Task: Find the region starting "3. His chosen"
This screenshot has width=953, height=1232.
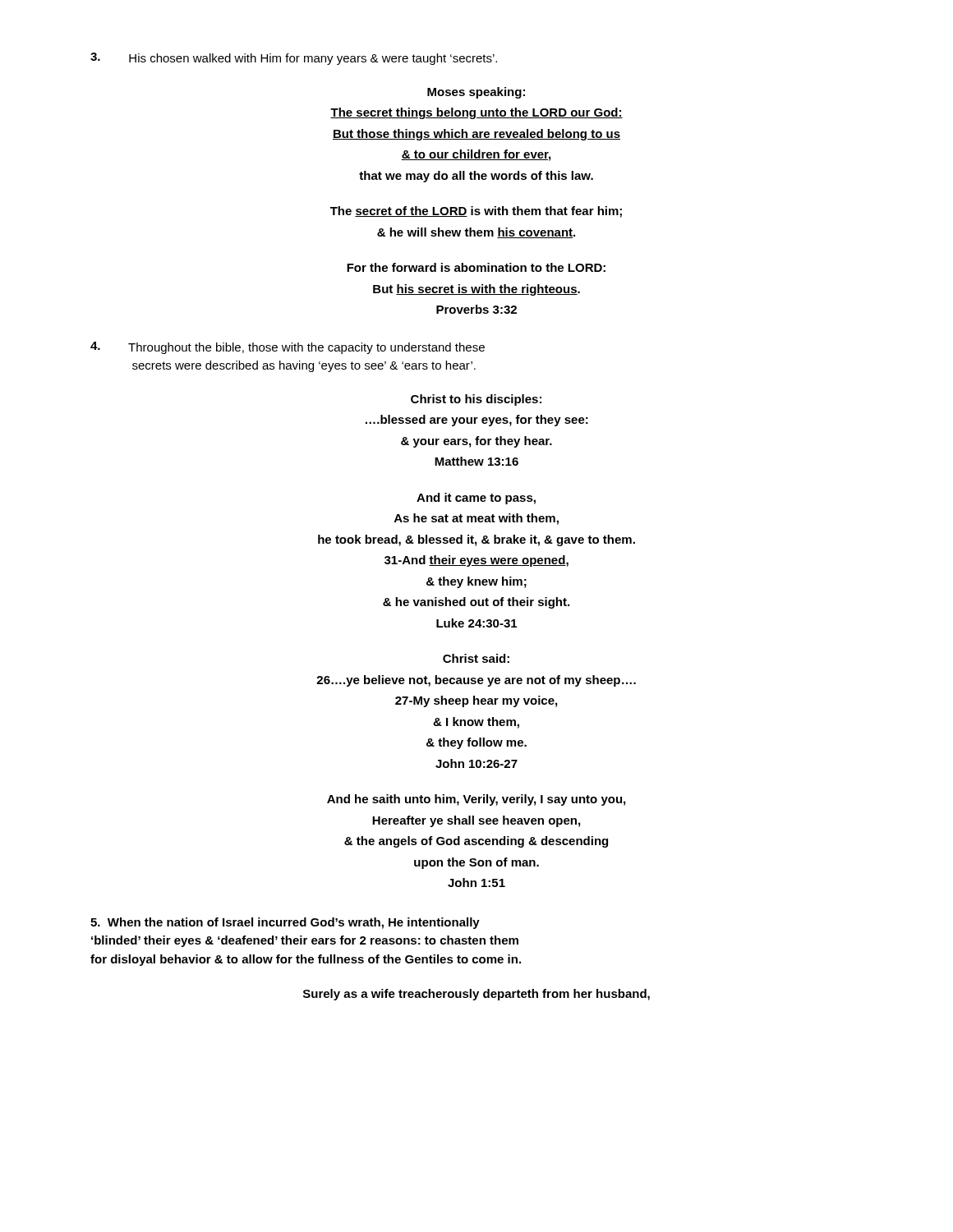Action: tap(294, 59)
